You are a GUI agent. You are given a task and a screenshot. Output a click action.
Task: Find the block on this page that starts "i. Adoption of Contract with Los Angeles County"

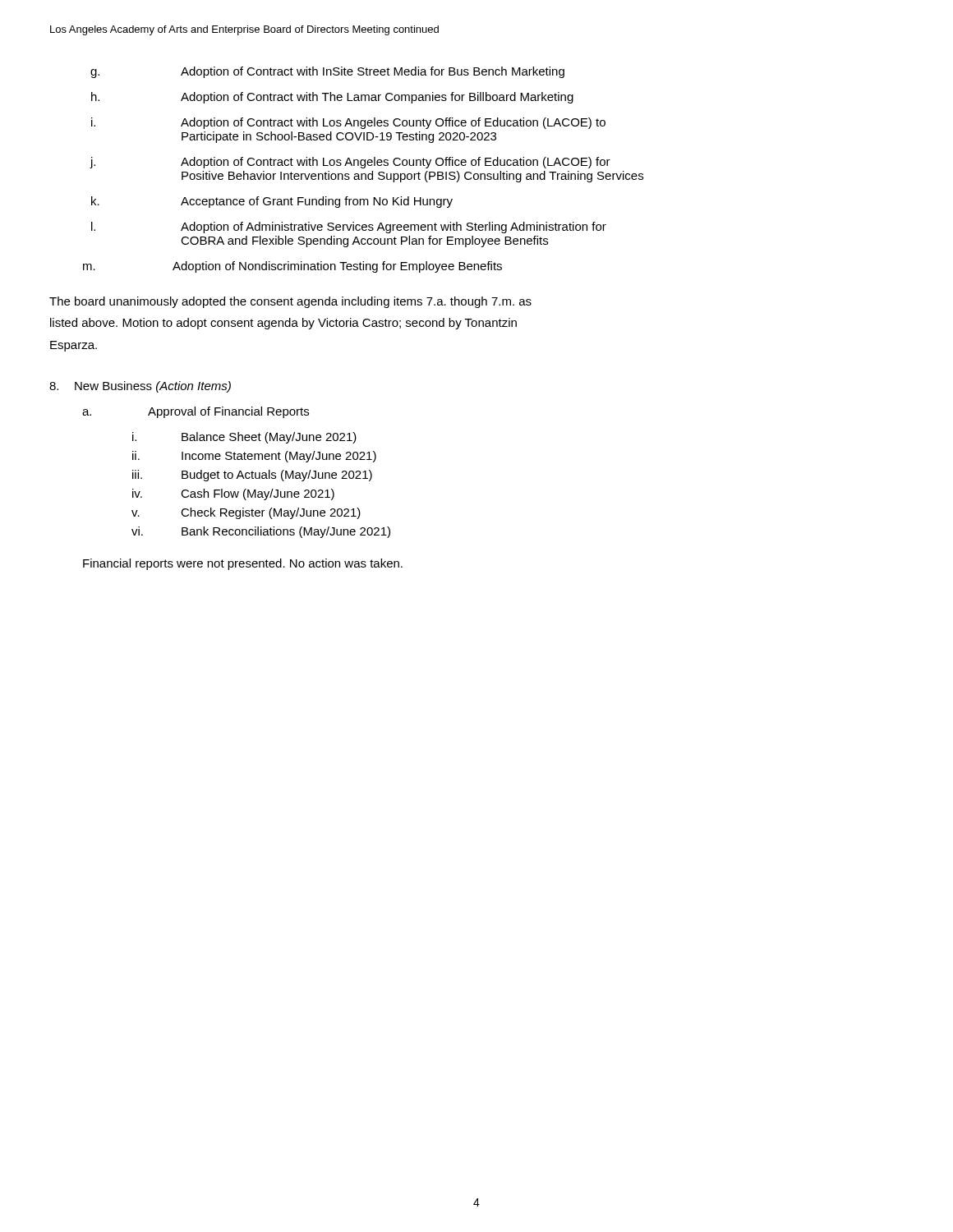point(476,122)
